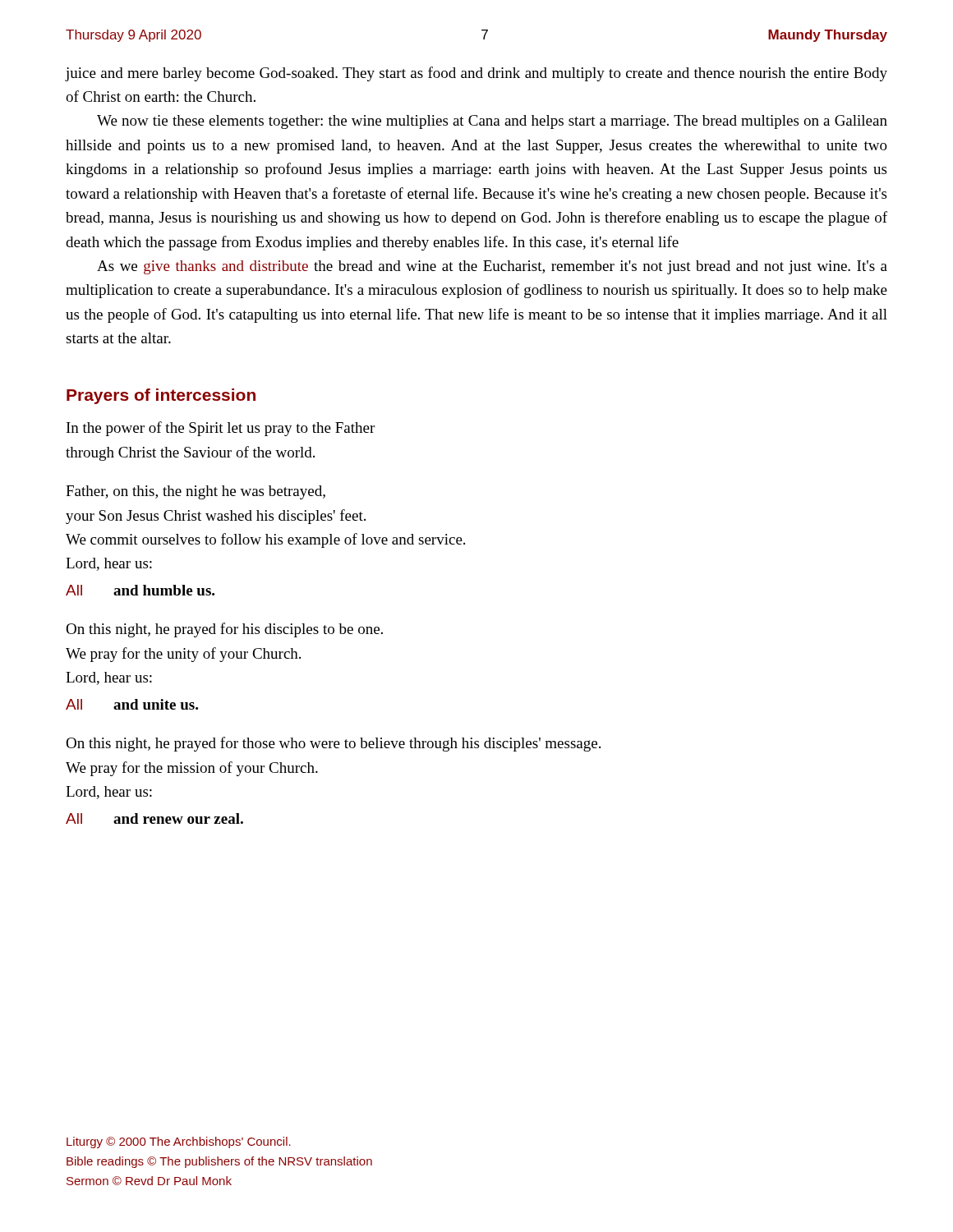Screen dimensions: 1232x953
Task: Click on the text starting "All and unite us."
Action: click(x=132, y=705)
